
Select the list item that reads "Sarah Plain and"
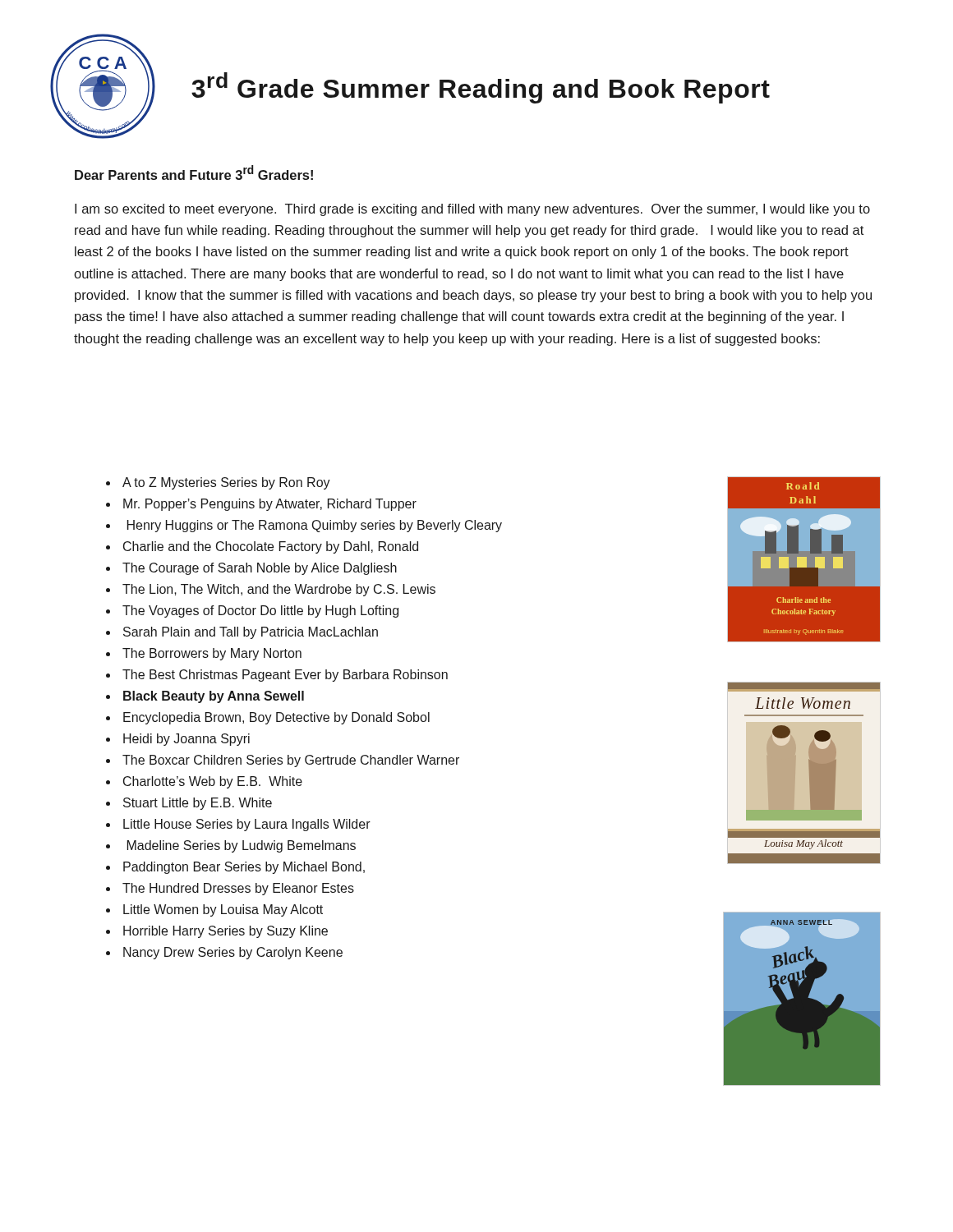click(349, 632)
